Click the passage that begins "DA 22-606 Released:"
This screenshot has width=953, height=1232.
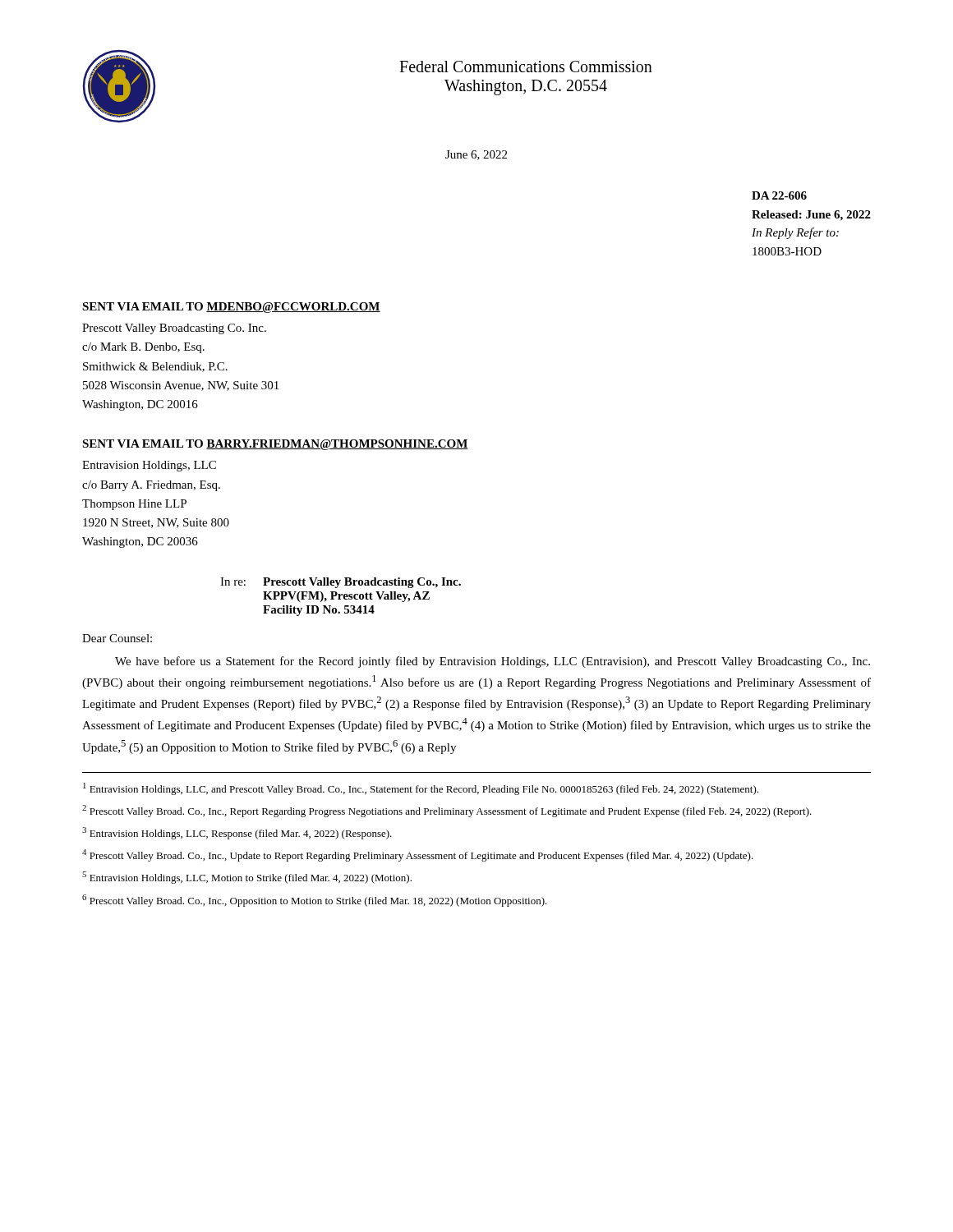pos(811,223)
